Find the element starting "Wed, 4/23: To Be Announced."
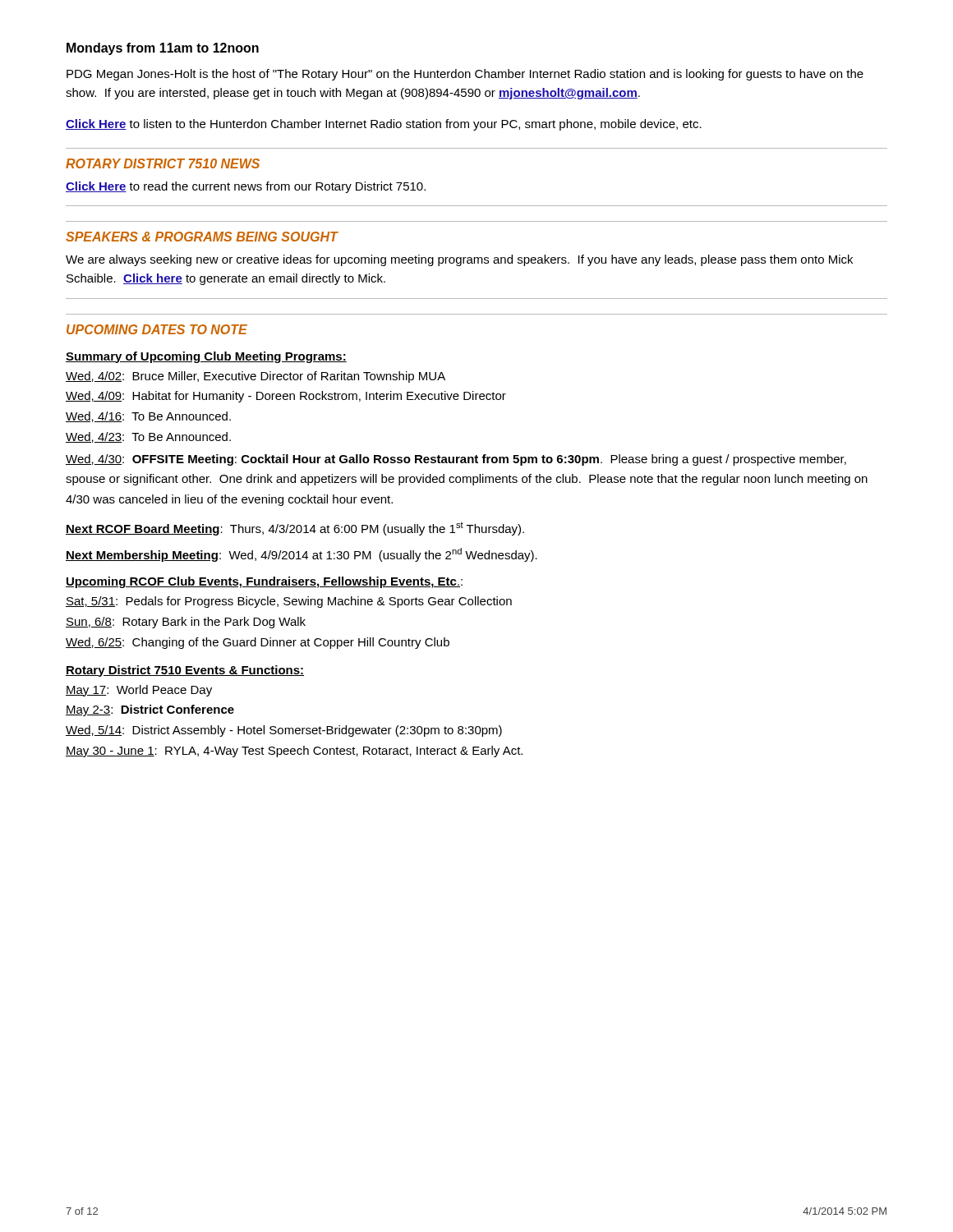The image size is (953, 1232). tap(149, 436)
